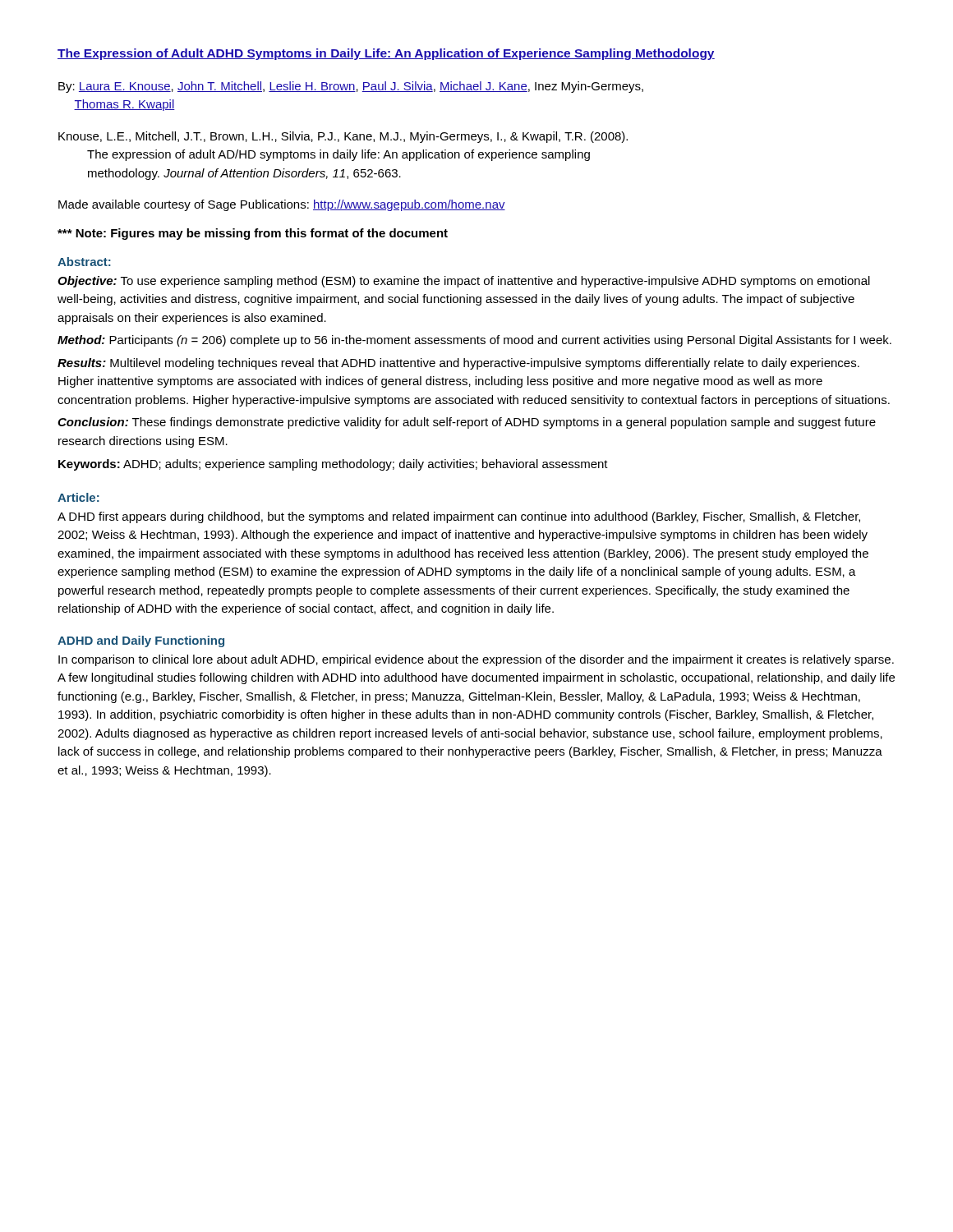
Task: Find the text starting "Note: Figures may be missing"
Action: click(x=253, y=233)
